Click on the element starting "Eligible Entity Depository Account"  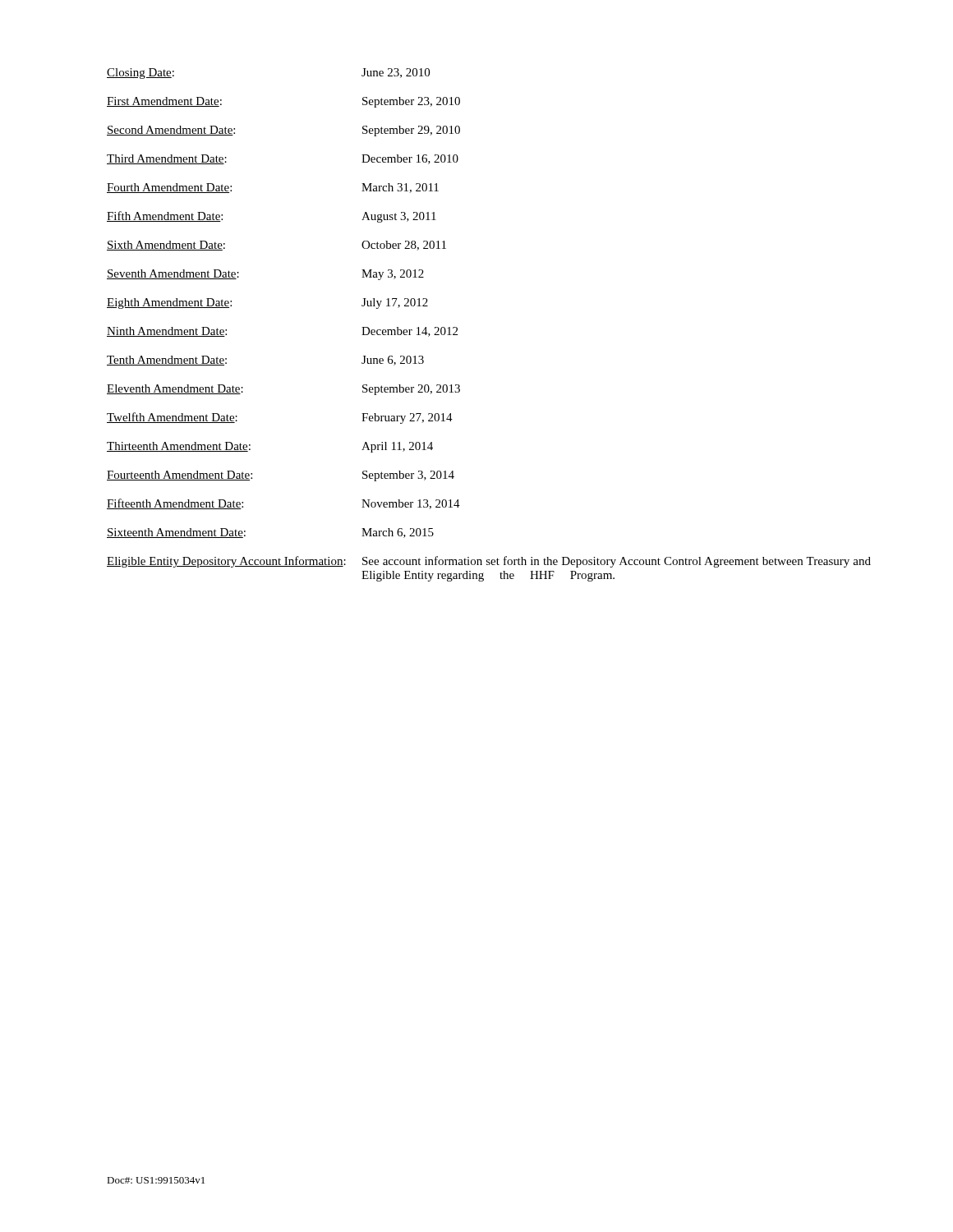[489, 568]
